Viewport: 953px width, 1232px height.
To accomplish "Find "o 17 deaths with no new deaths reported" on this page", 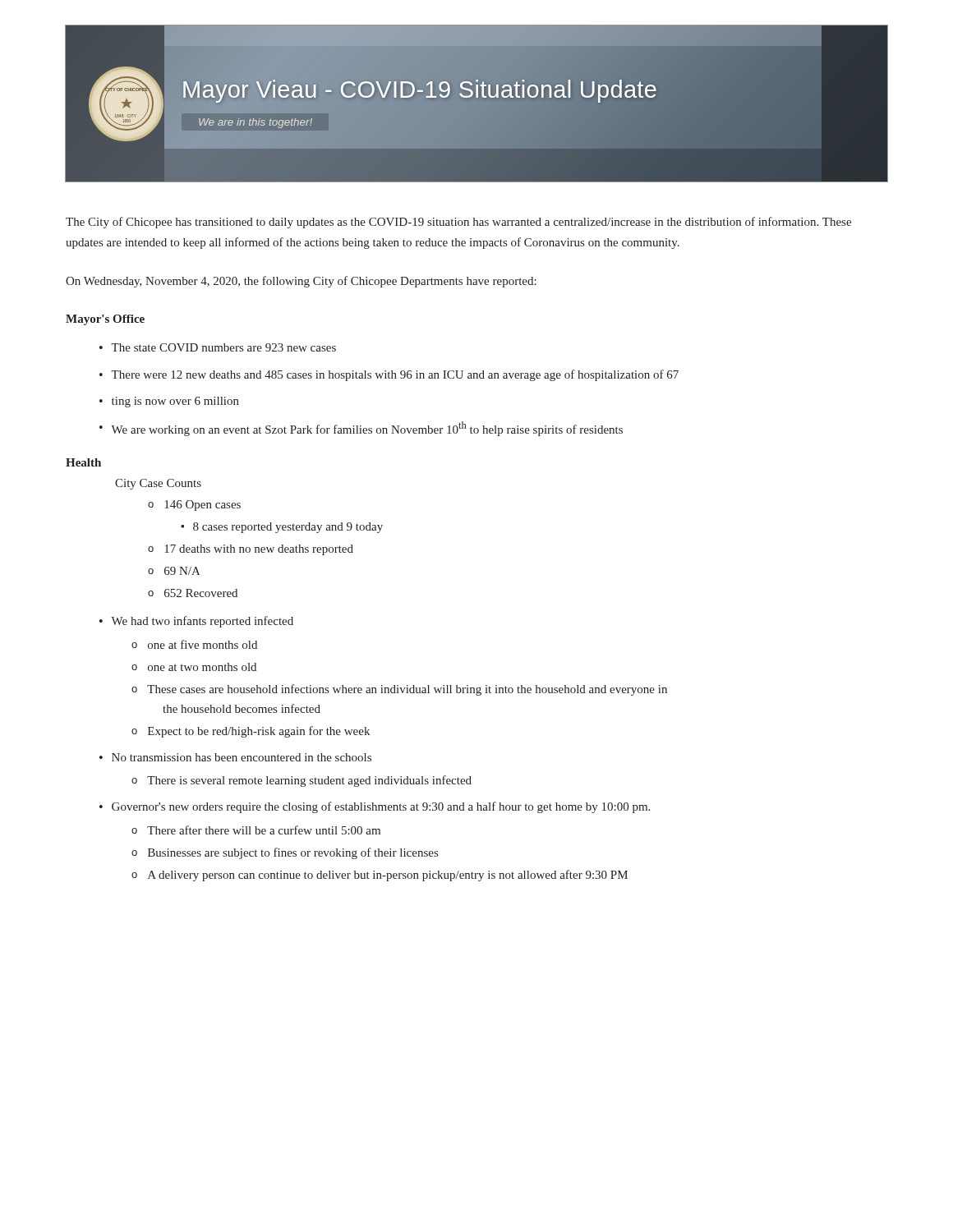I will [x=251, y=549].
